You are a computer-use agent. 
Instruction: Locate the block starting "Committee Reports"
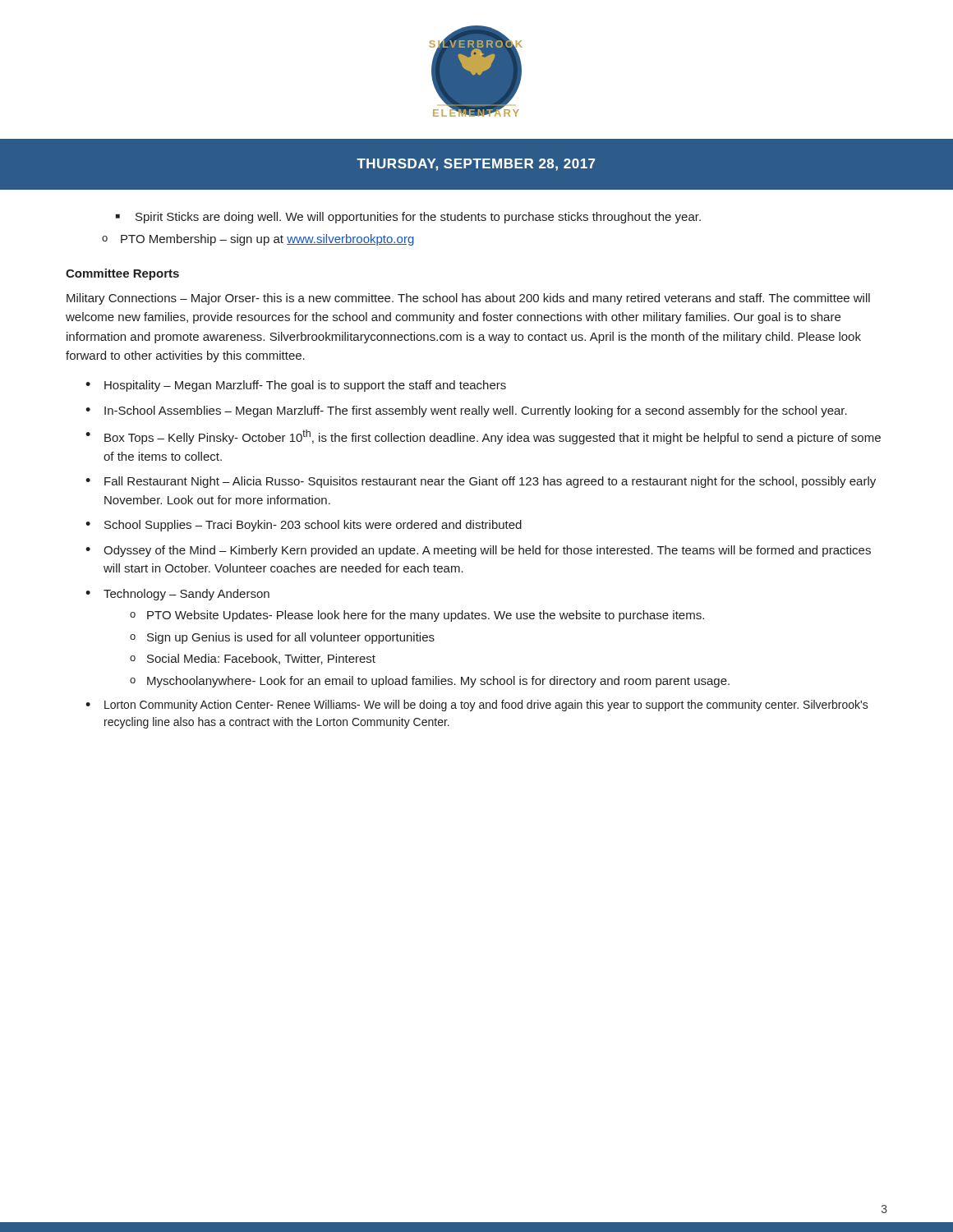pos(123,273)
